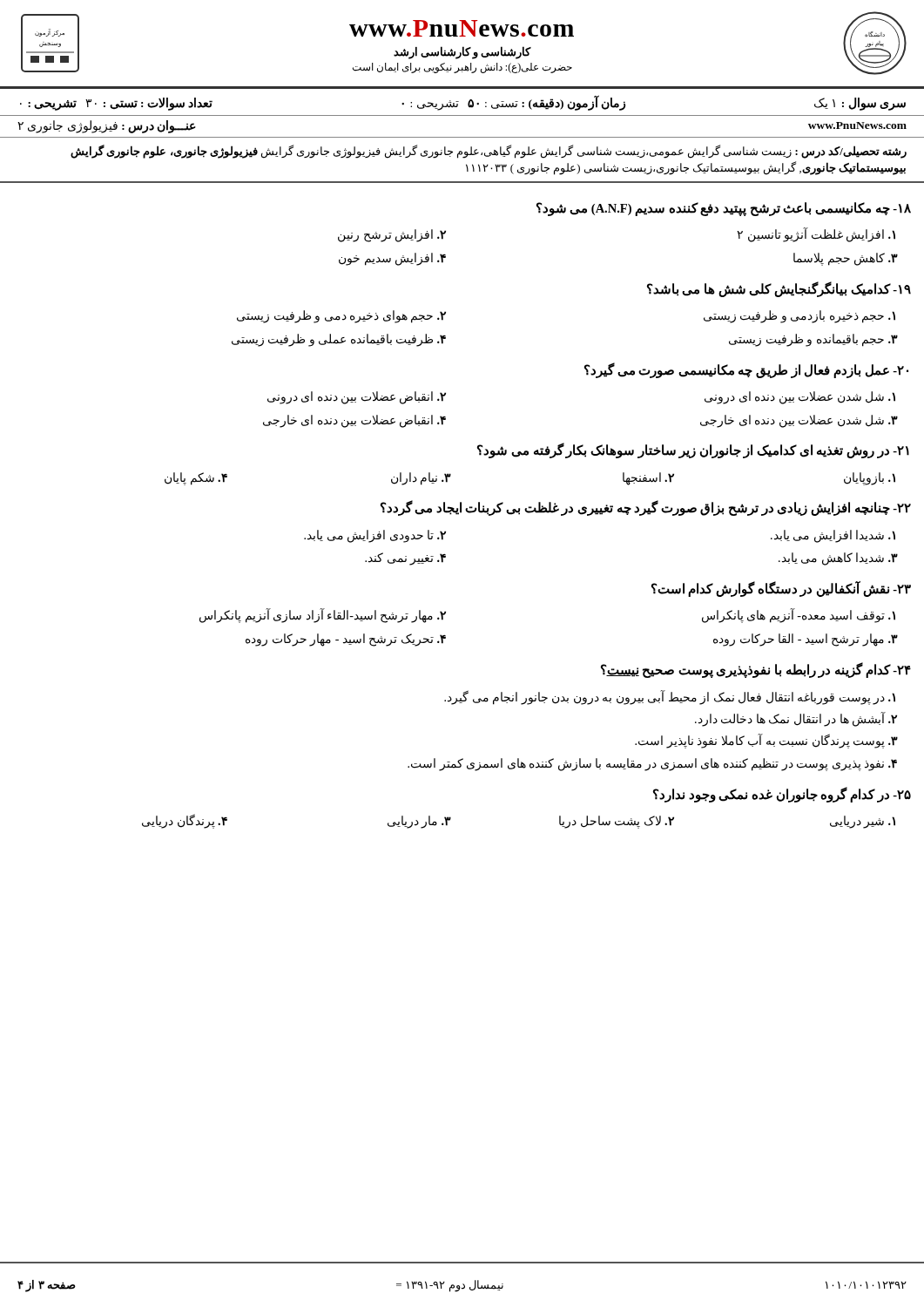This screenshot has width=924, height=1307.
Task: Click the passage that begins "۳. شل شدن عضلات بین دنده"
Action: pos(799,420)
